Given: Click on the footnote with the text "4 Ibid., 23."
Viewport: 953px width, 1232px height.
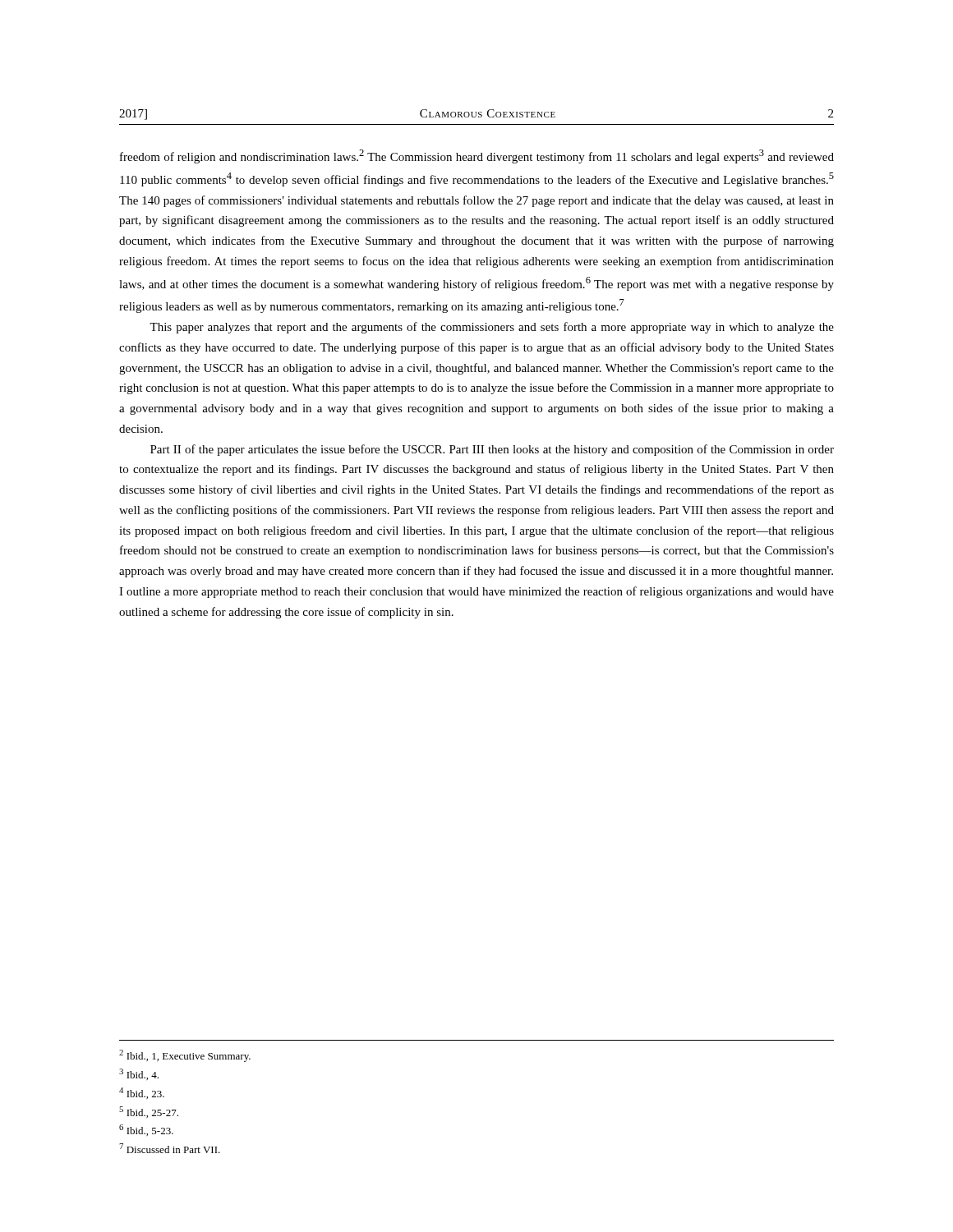Looking at the screenshot, I should [142, 1092].
